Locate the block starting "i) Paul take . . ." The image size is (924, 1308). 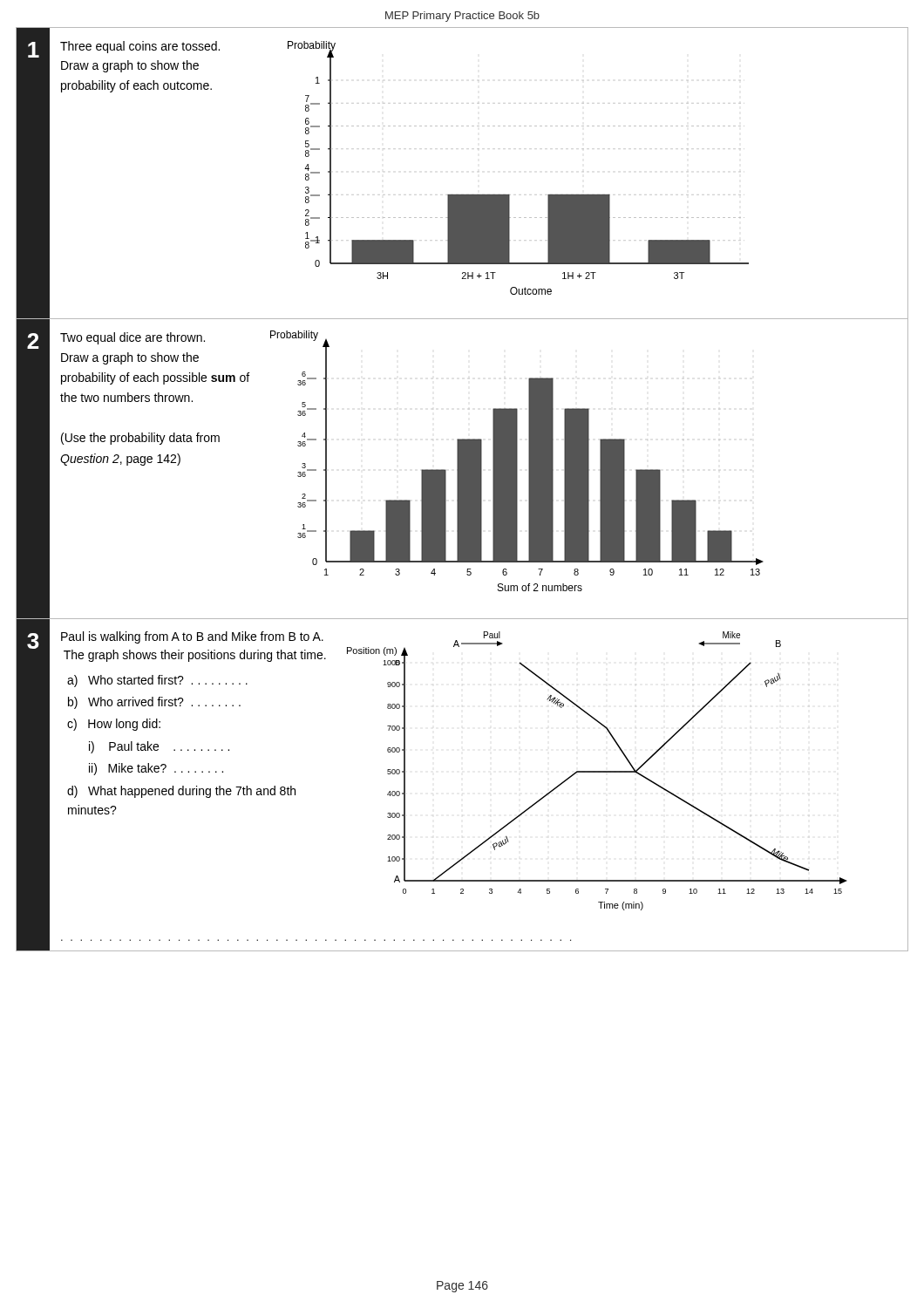tap(159, 746)
